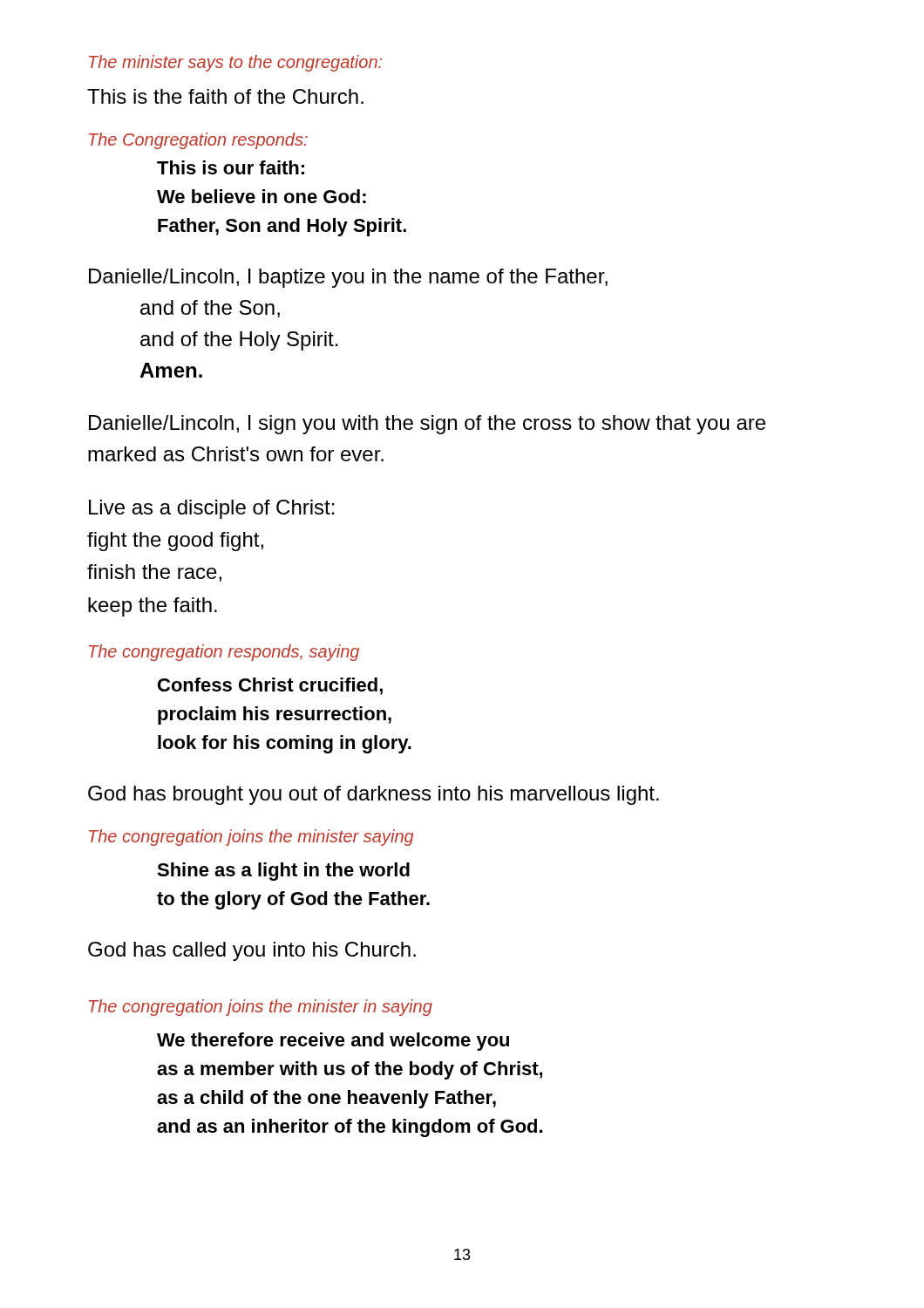Viewport: 924px width, 1308px height.
Task: Where does it say "The congregation responds, saying"?
Action: point(223,651)
